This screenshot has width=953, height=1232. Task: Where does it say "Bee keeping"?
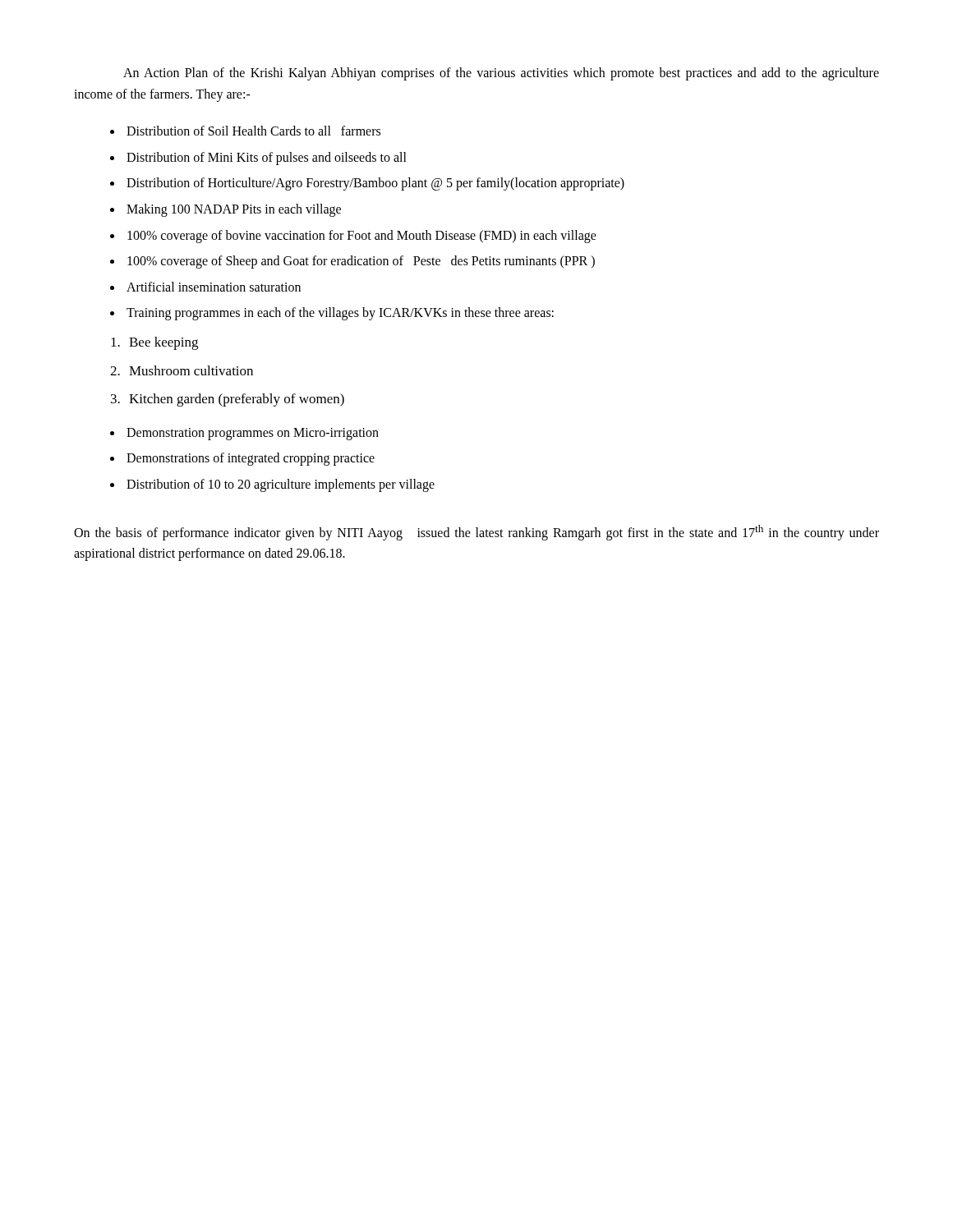154,342
